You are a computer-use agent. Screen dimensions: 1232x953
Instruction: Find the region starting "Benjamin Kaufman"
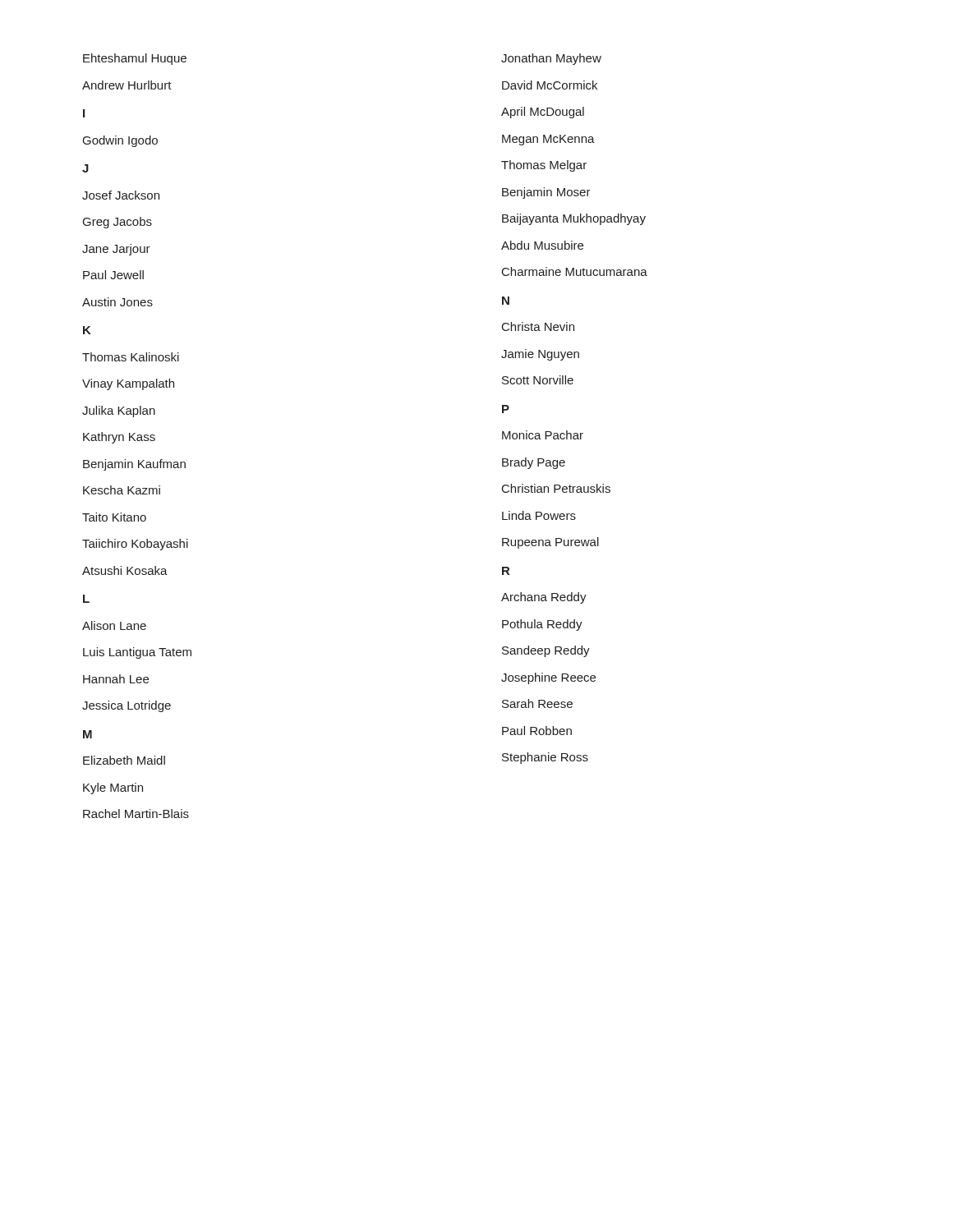tap(134, 463)
